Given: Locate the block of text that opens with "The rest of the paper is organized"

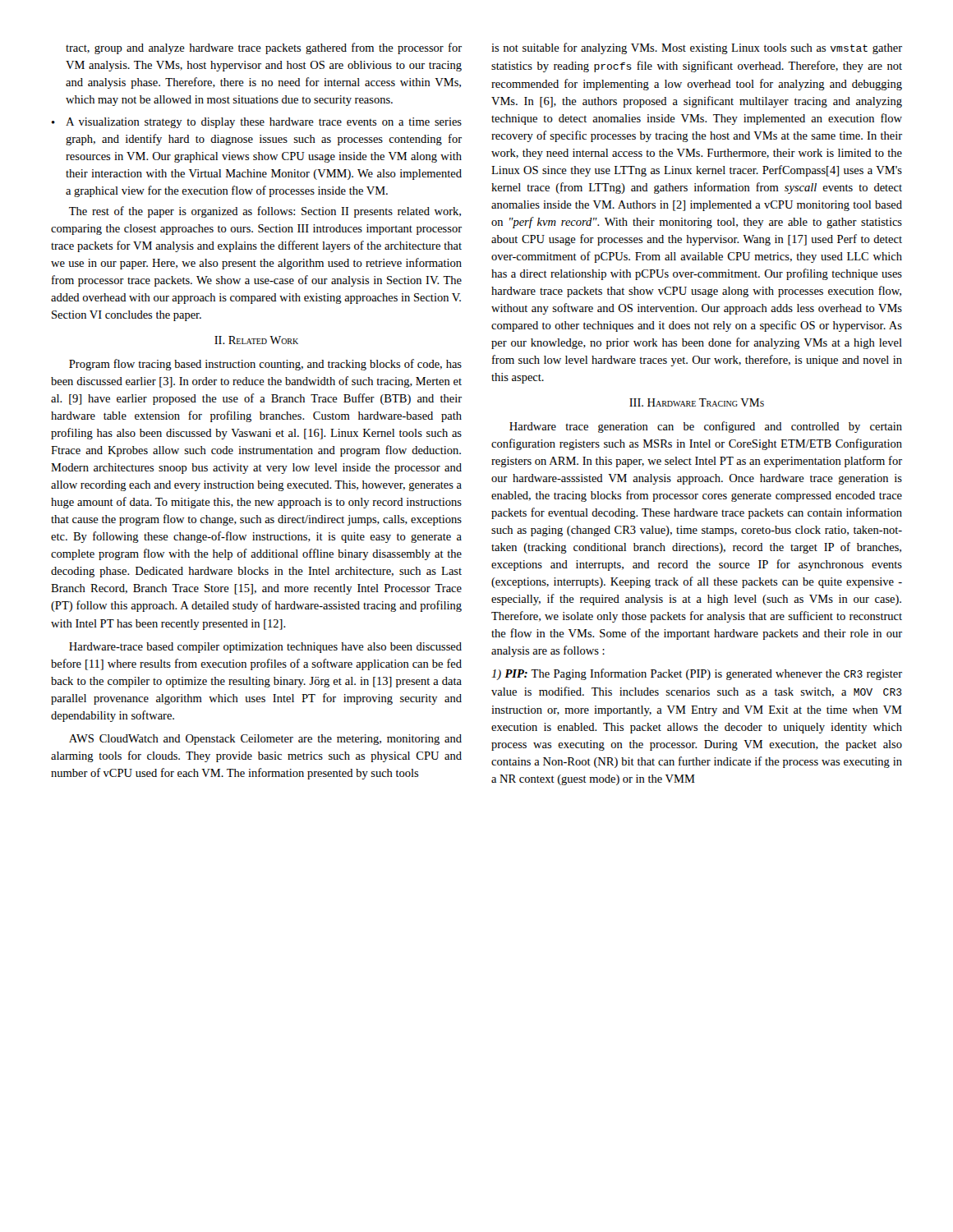Looking at the screenshot, I should (256, 263).
